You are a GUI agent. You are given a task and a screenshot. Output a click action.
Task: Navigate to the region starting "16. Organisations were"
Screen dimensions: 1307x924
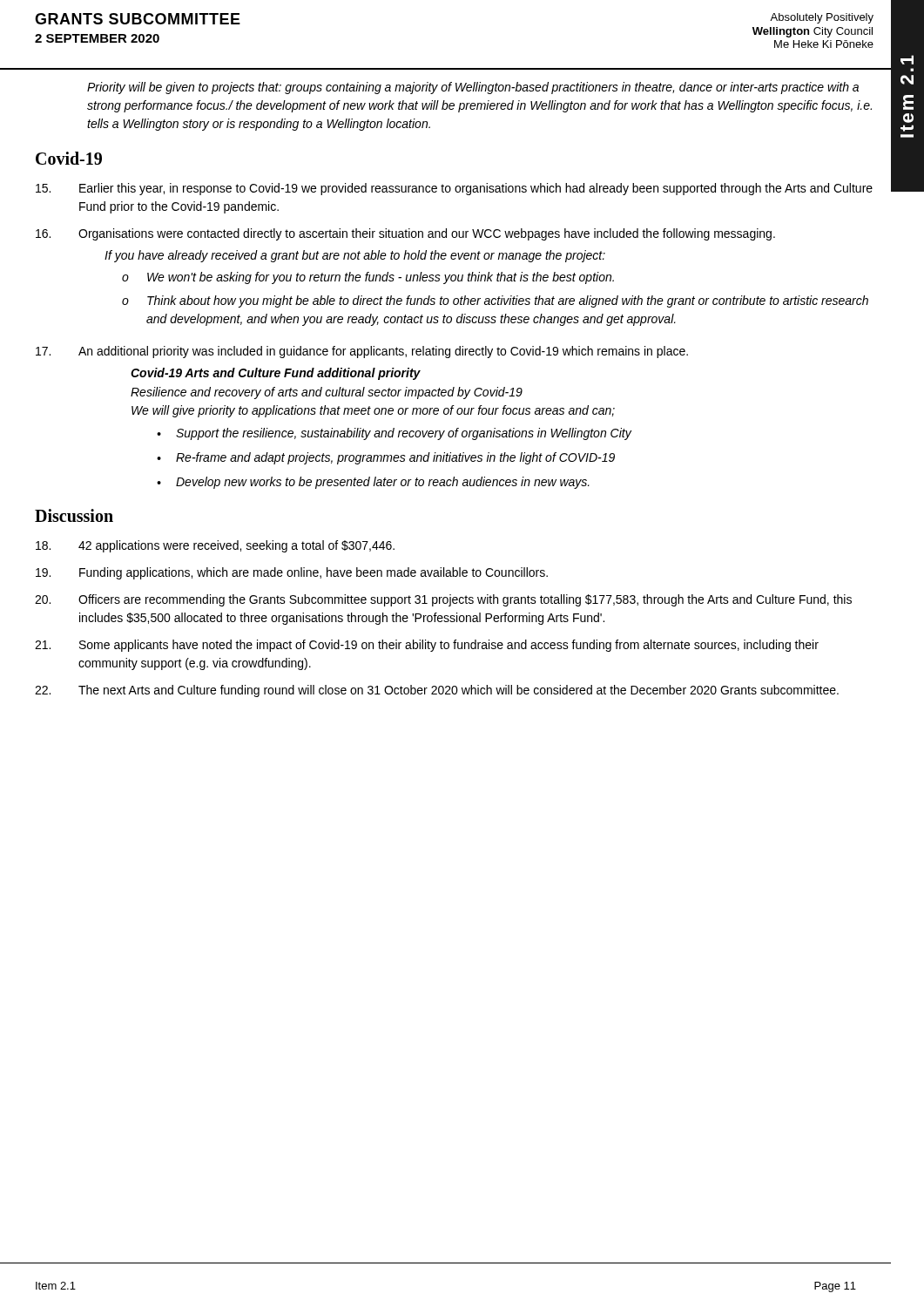coord(454,279)
